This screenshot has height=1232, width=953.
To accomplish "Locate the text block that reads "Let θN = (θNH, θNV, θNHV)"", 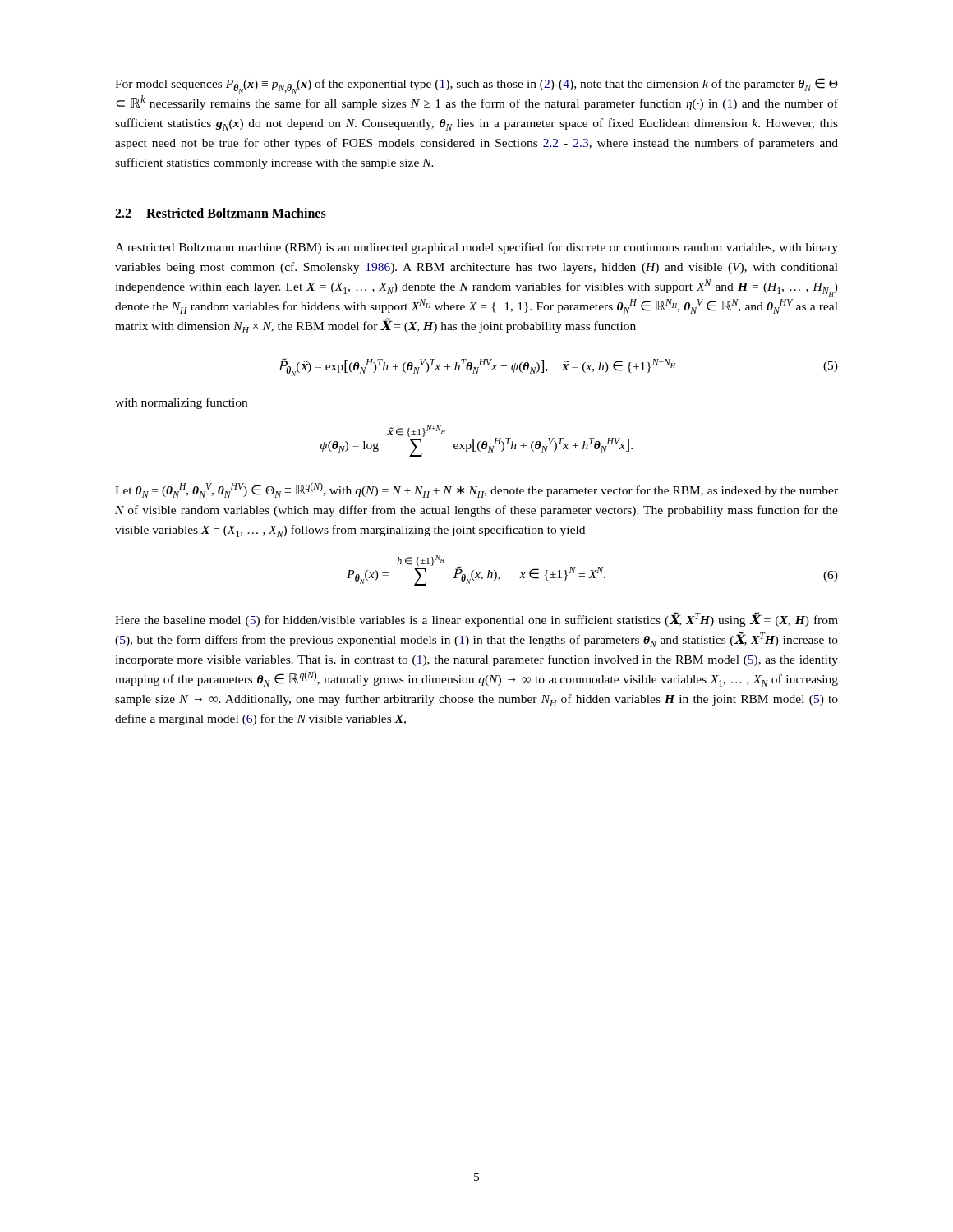I will [x=476, y=510].
